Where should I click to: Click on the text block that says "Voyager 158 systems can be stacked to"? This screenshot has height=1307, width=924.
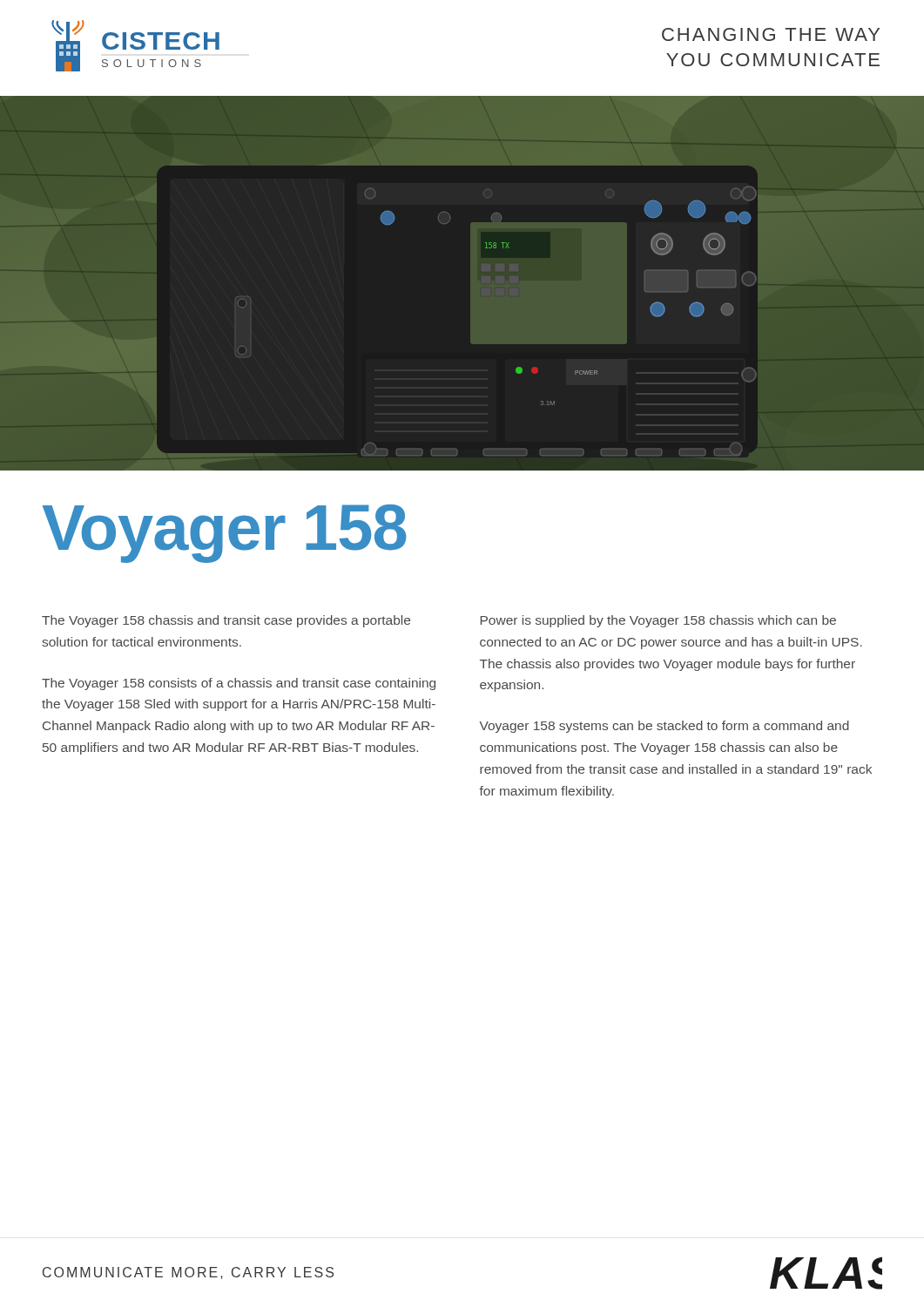[x=676, y=758]
